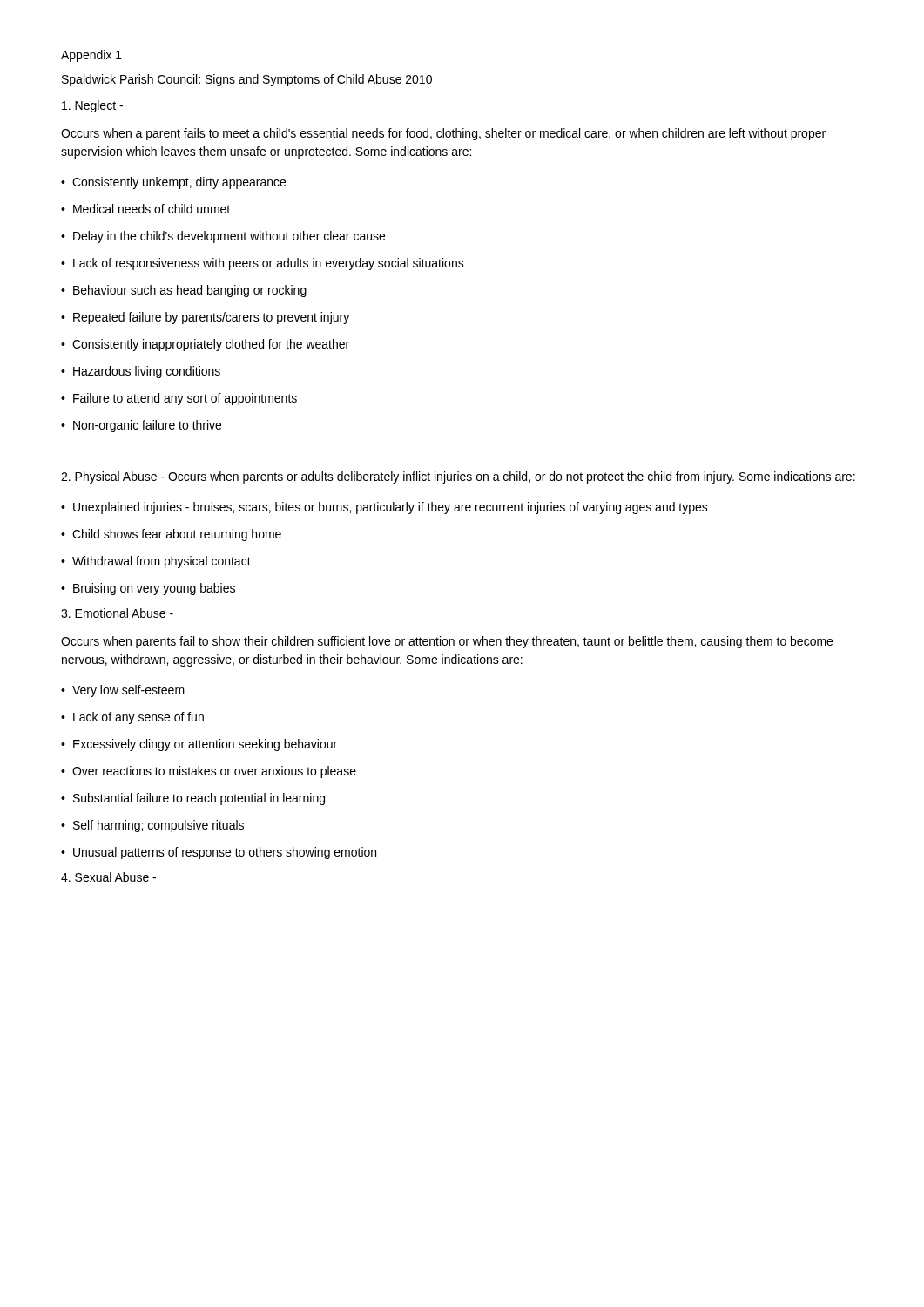Find the list item that says "•Unusual patterns of"

219,853
